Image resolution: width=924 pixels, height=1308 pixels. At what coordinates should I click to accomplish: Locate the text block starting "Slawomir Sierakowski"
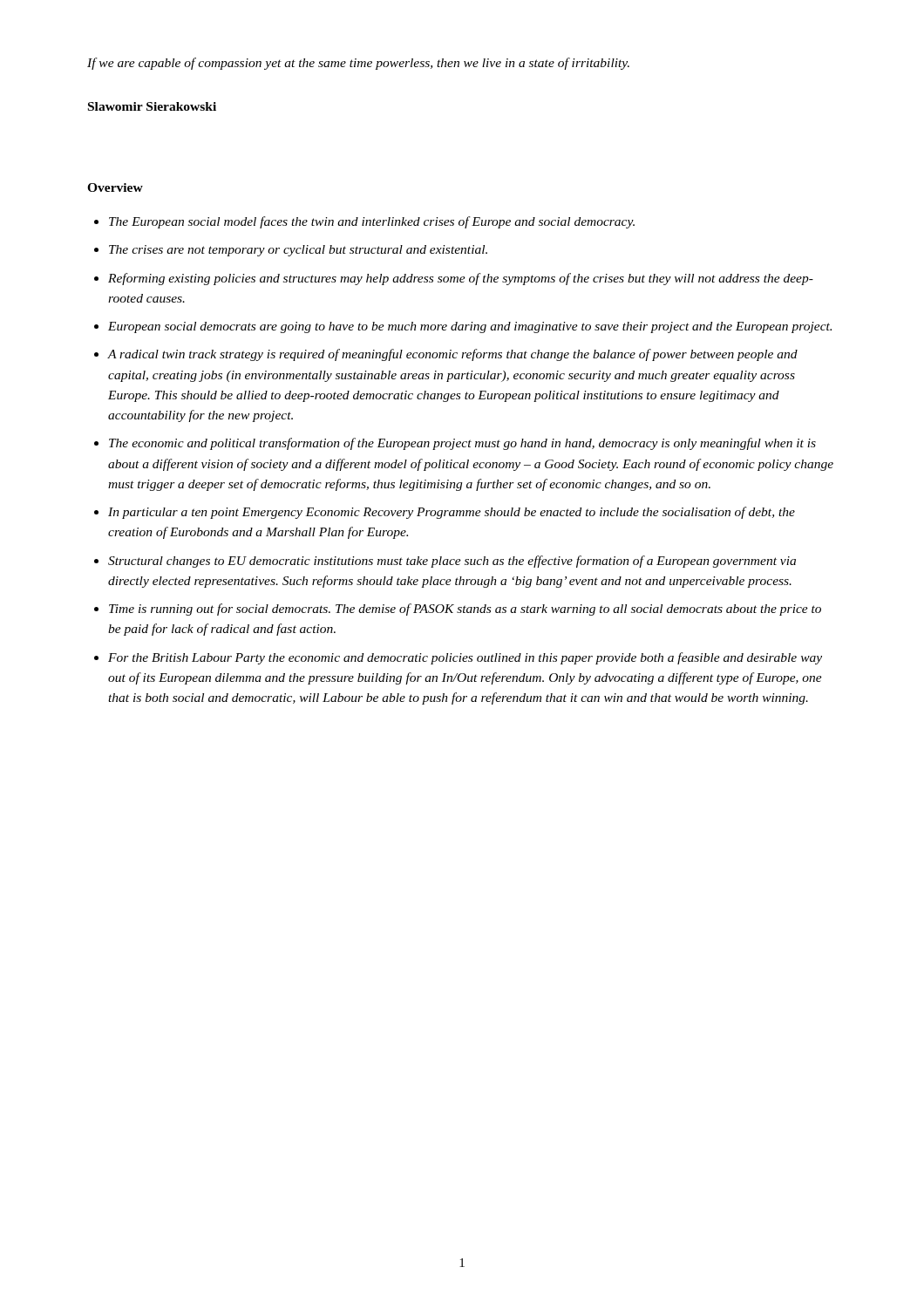pyautogui.click(x=152, y=106)
